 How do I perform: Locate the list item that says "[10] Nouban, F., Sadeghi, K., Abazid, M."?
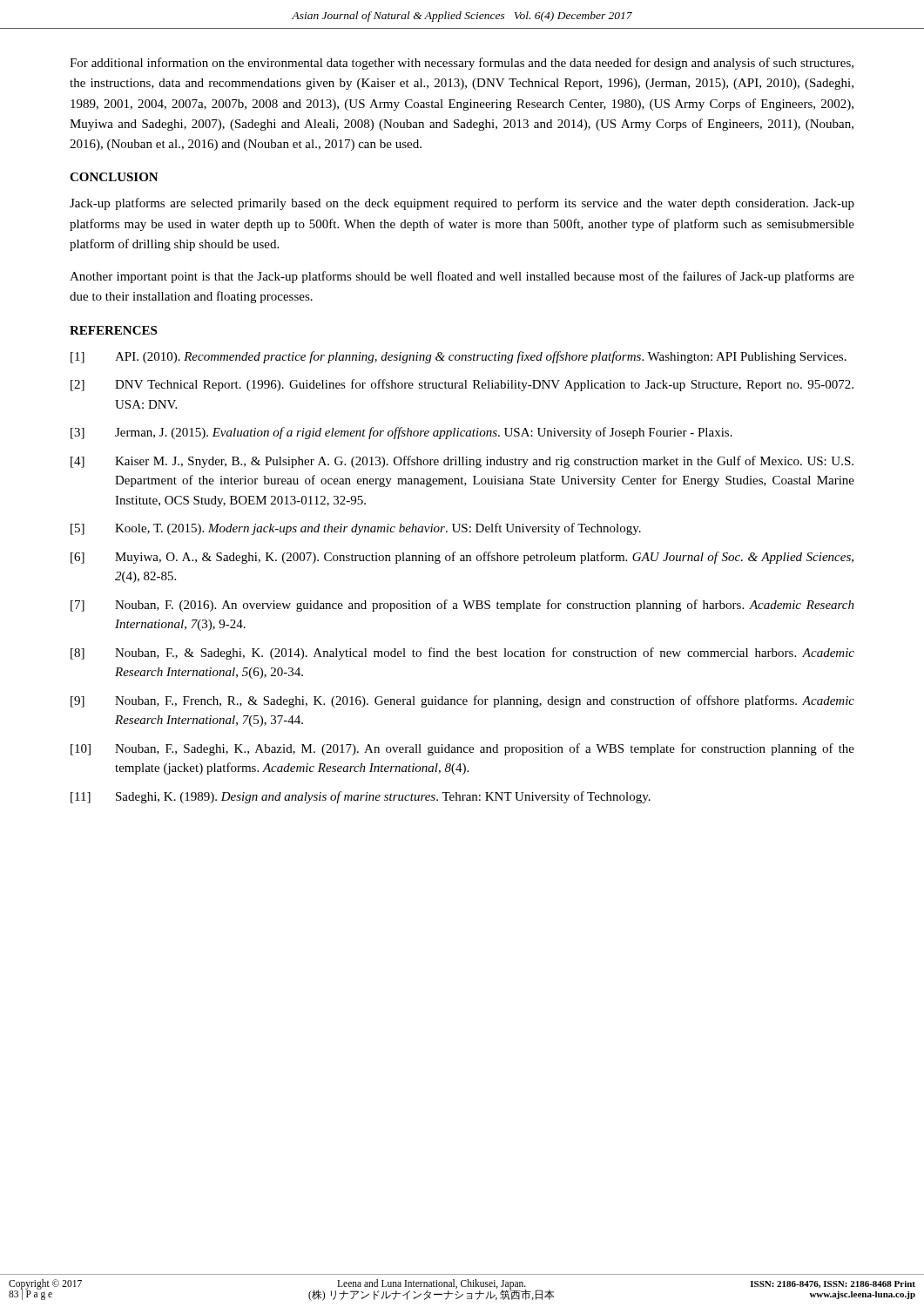coord(462,758)
